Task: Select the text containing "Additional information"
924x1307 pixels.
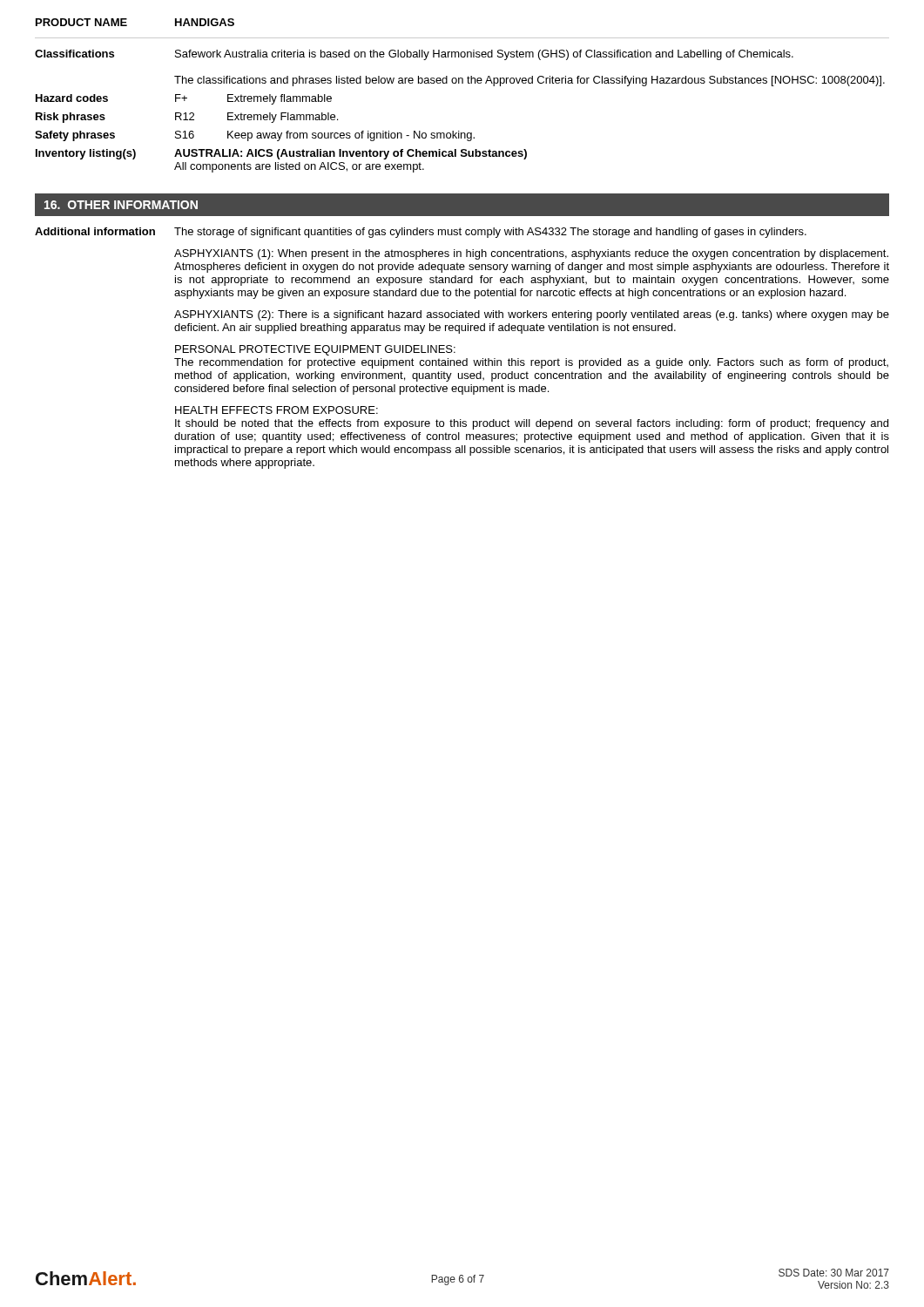Action: pyautogui.click(x=95, y=231)
